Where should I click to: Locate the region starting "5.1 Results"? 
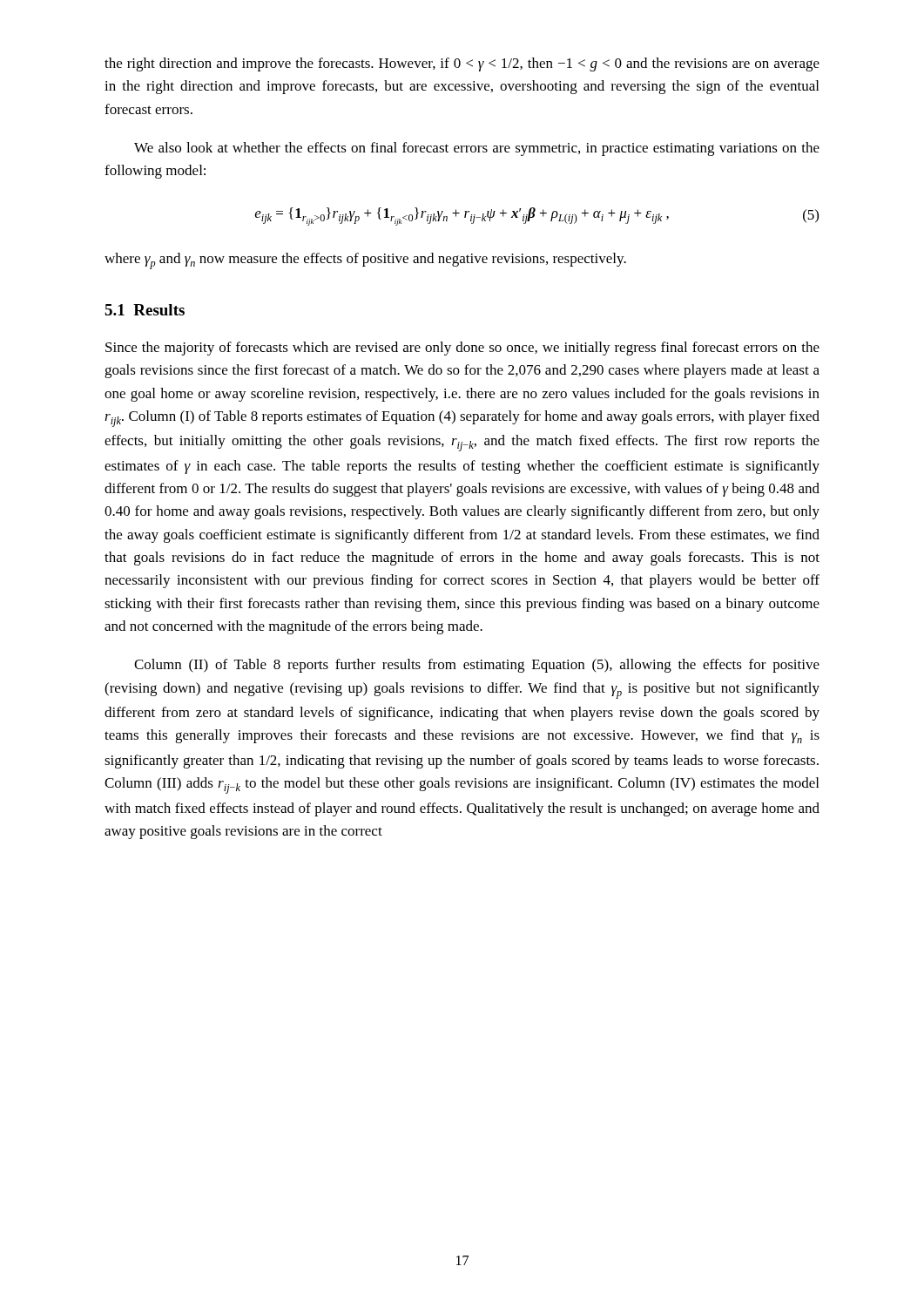145,309
